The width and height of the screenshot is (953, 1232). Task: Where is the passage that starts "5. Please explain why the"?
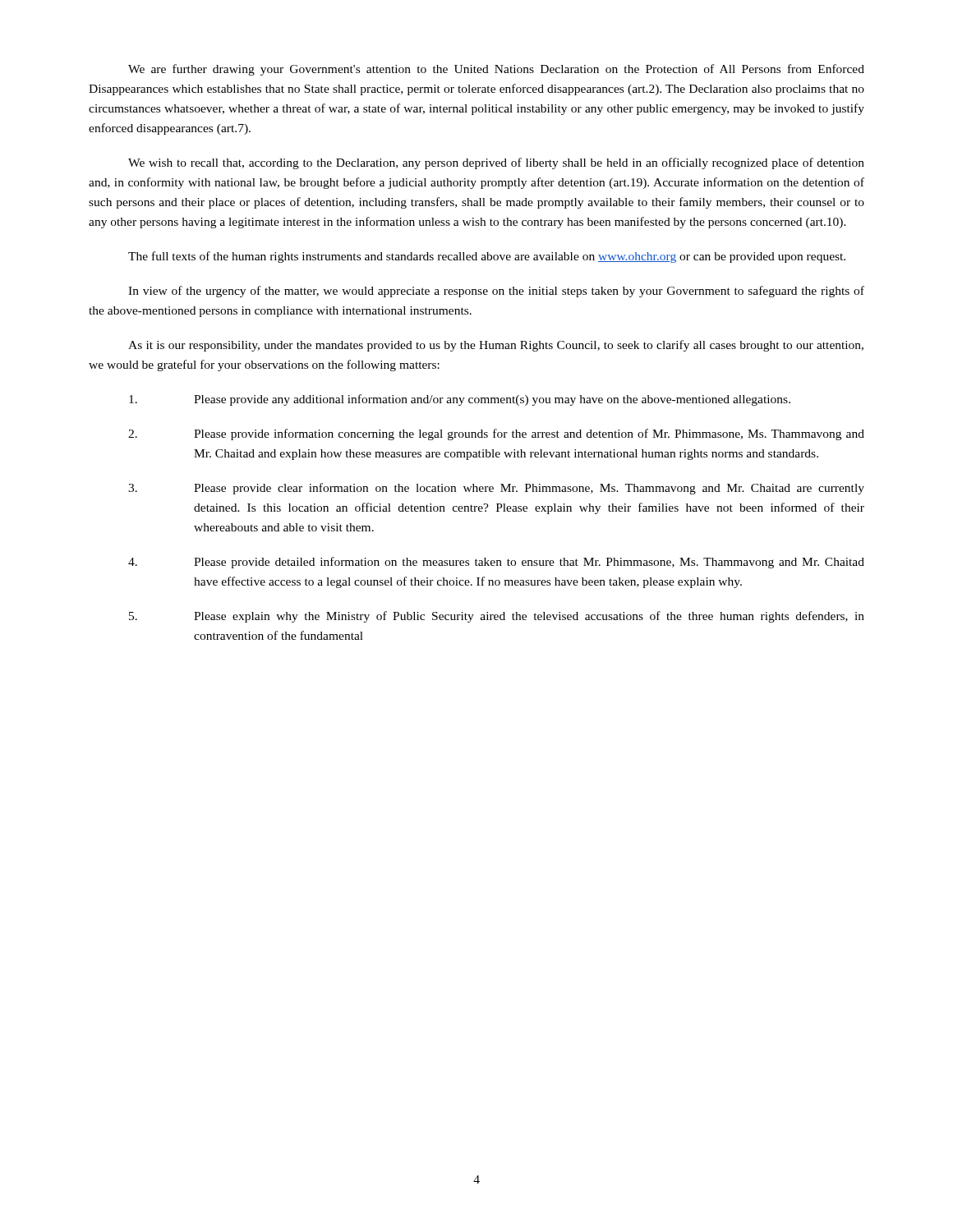pos(476,626)
